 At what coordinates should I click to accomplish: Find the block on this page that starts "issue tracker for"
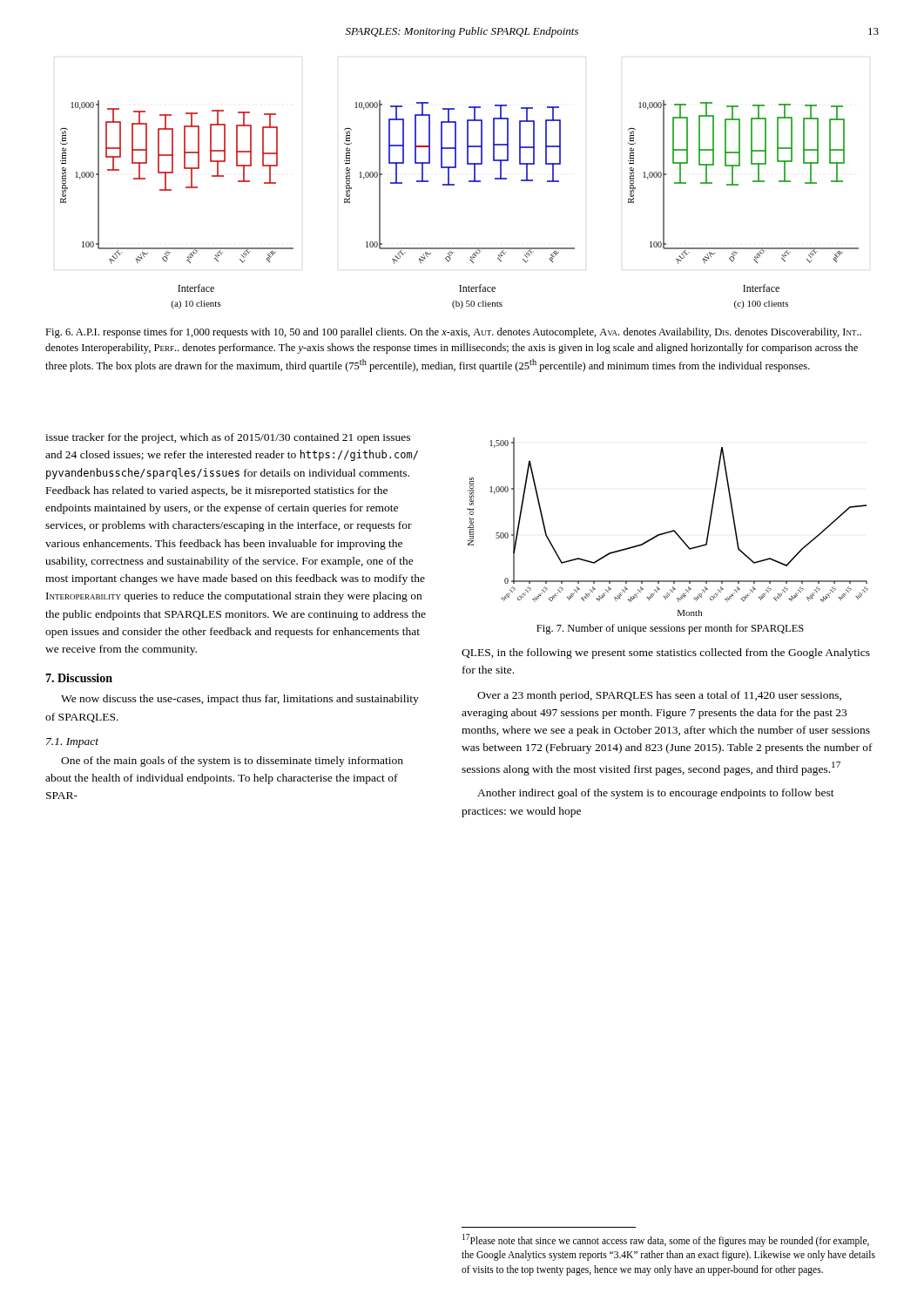pos(237,543)
